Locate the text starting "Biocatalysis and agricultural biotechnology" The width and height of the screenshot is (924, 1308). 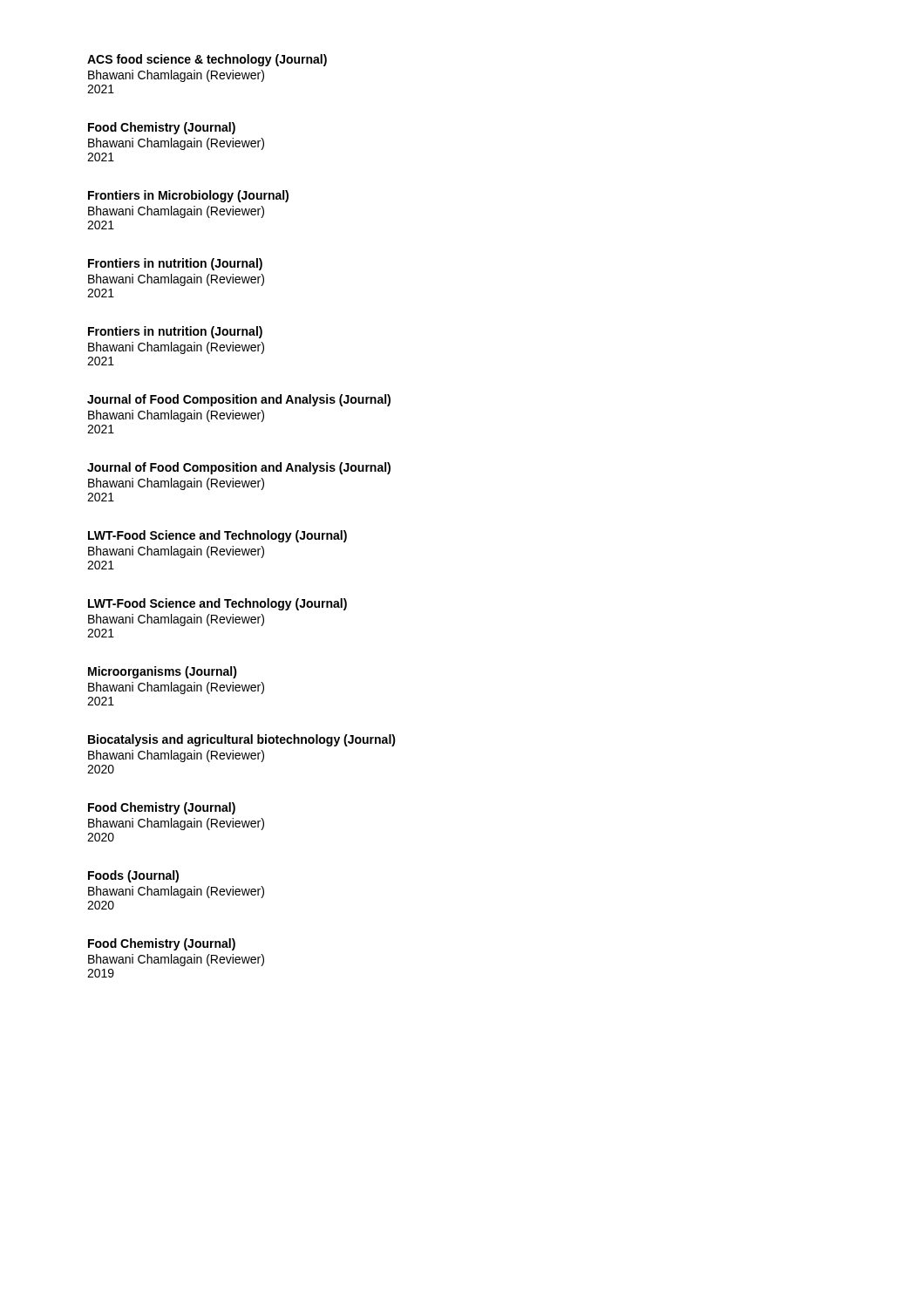(392, 754)
